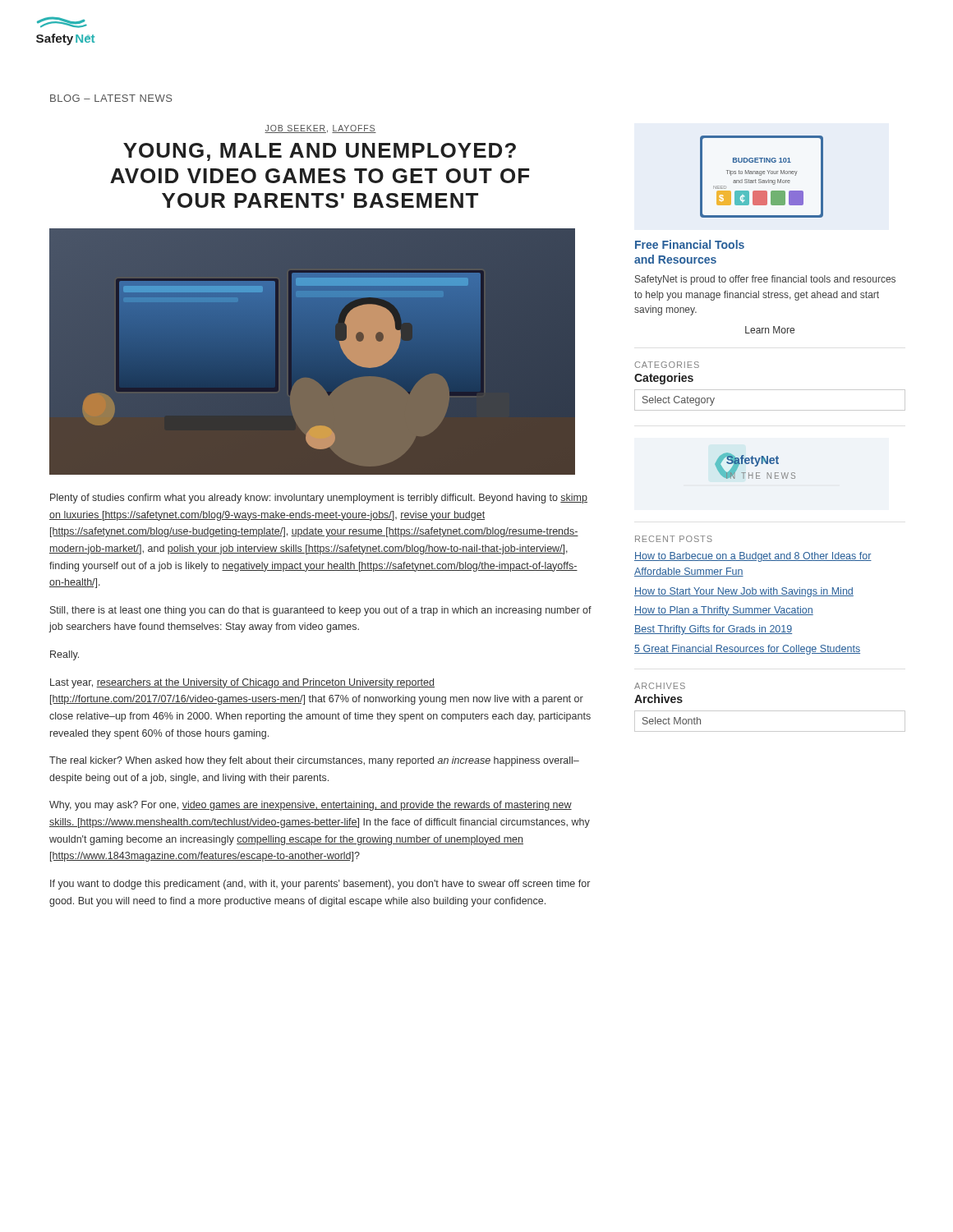Screen dimensions: 1232x953
Task: Select the text block that says "Why, you may ask? For one, video"
Action: pos(319,831)
